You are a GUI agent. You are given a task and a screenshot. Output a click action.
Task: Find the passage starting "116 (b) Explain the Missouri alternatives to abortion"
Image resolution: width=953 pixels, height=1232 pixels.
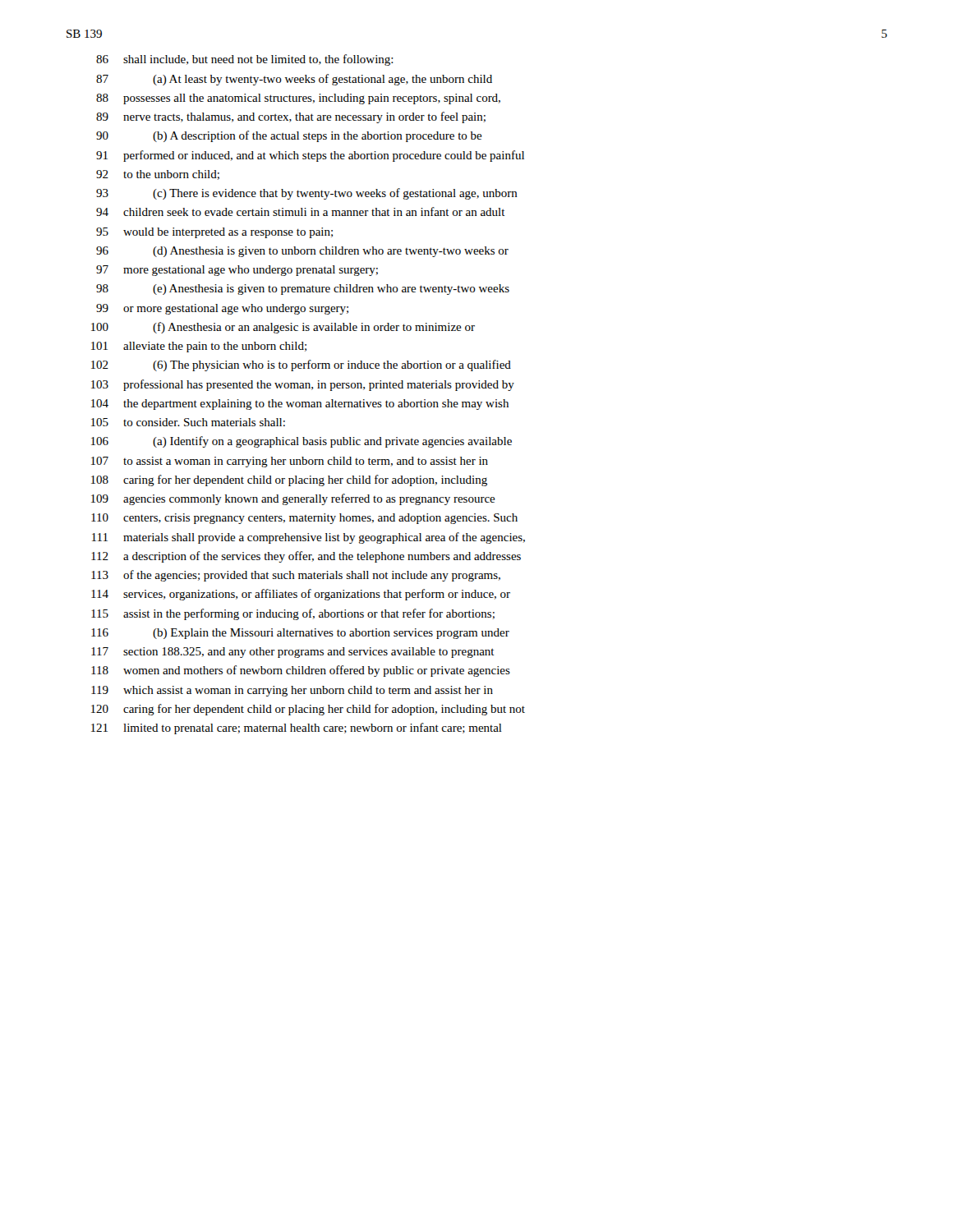coord(476,633)
